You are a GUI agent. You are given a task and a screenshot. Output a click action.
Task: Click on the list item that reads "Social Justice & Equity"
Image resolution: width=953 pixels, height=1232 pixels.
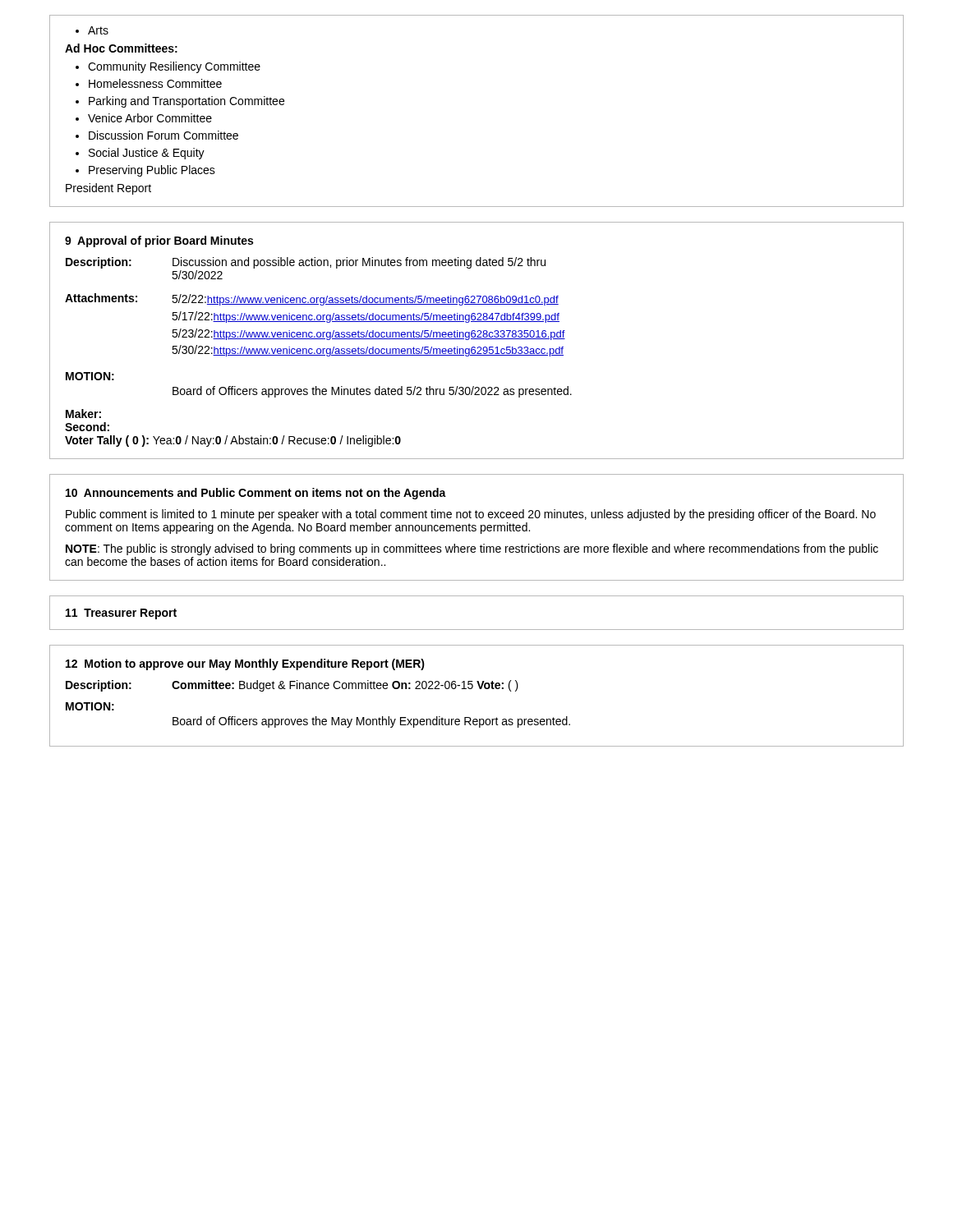pyautogui.click(x=140, y=154)
